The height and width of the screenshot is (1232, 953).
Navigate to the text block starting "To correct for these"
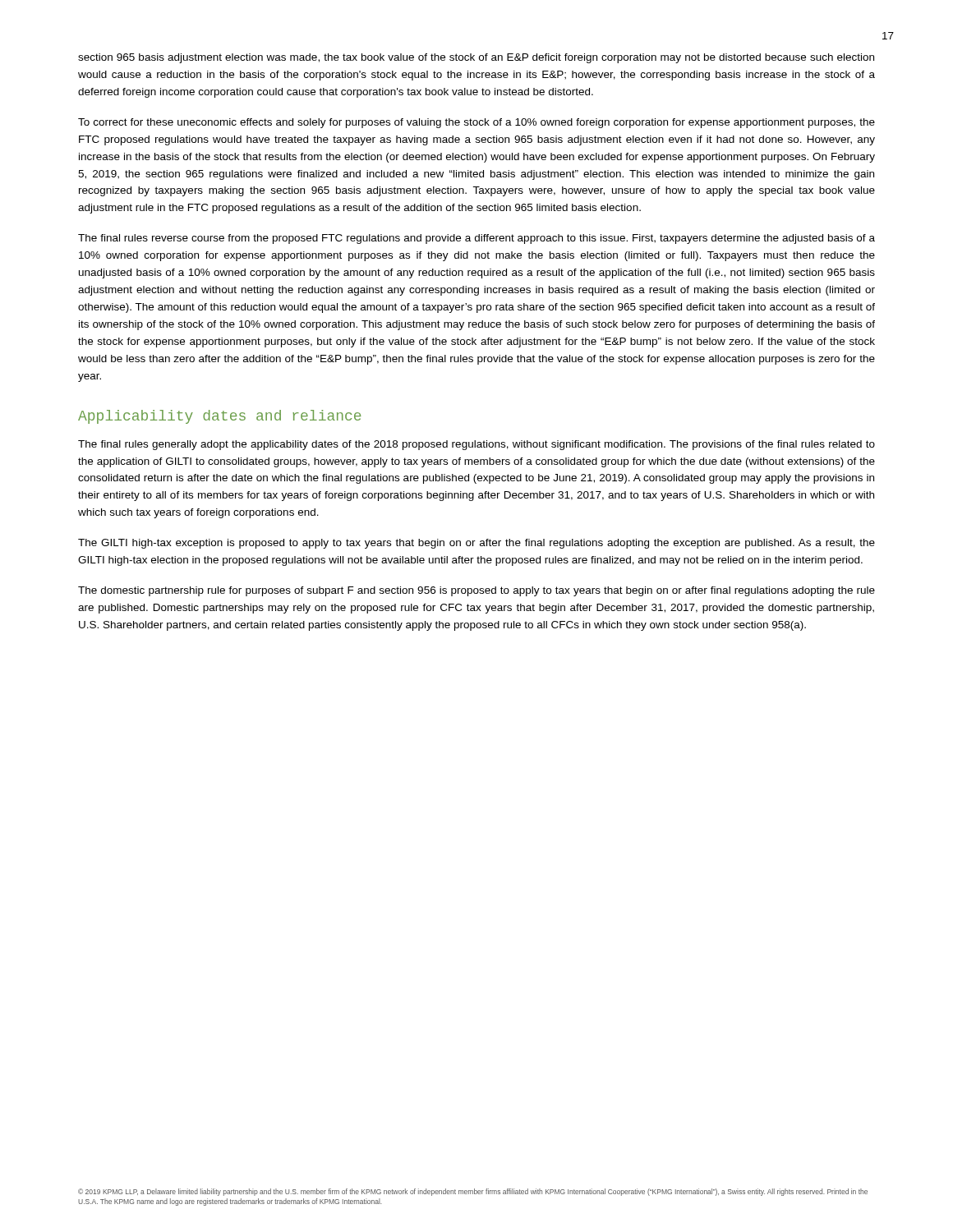click(x=476, y=165)
